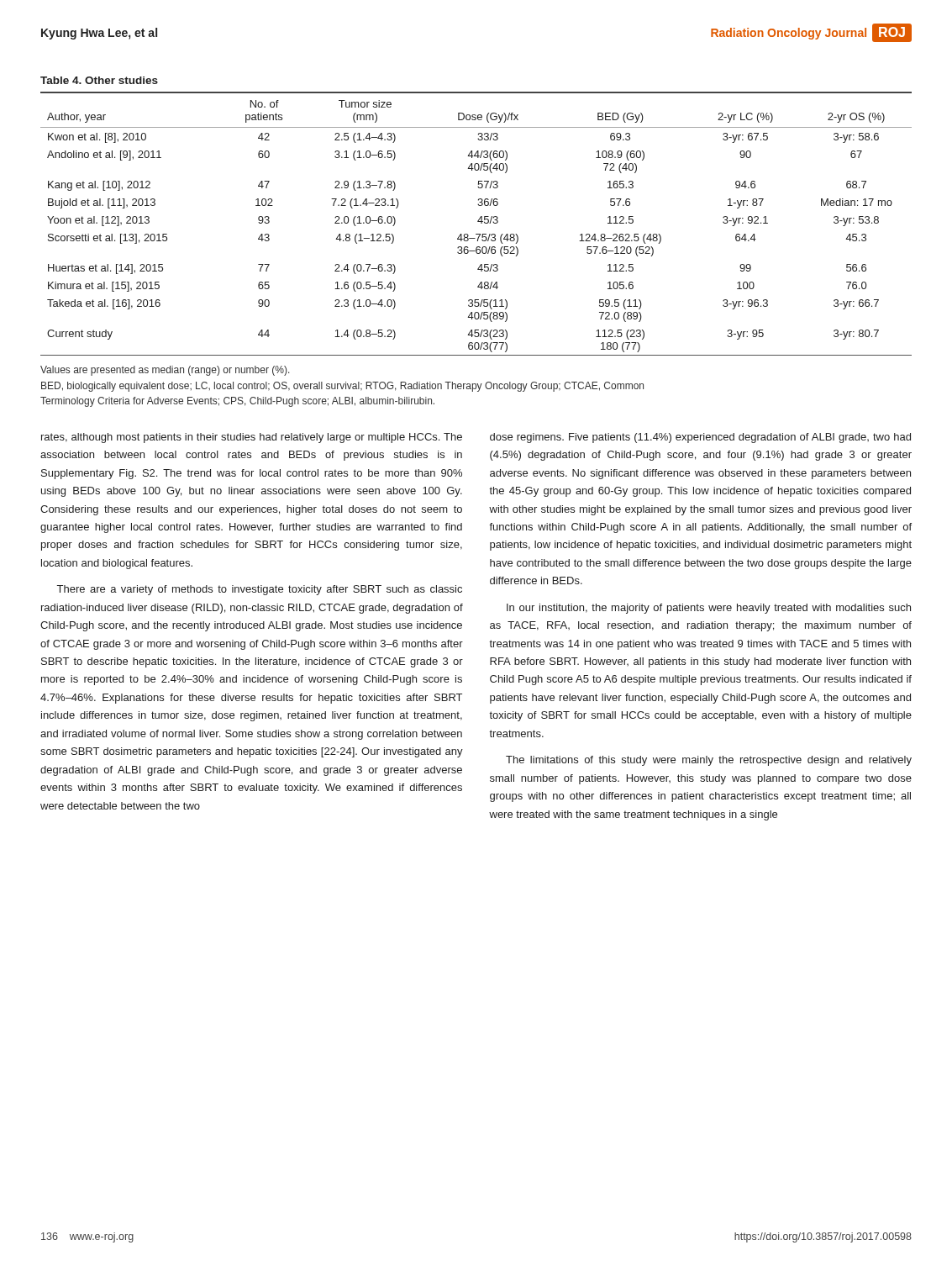The height and width of the screenshot is (1261, 952).
Task: Select the text block that says "The limitations of"
Action: pos(701,787)
